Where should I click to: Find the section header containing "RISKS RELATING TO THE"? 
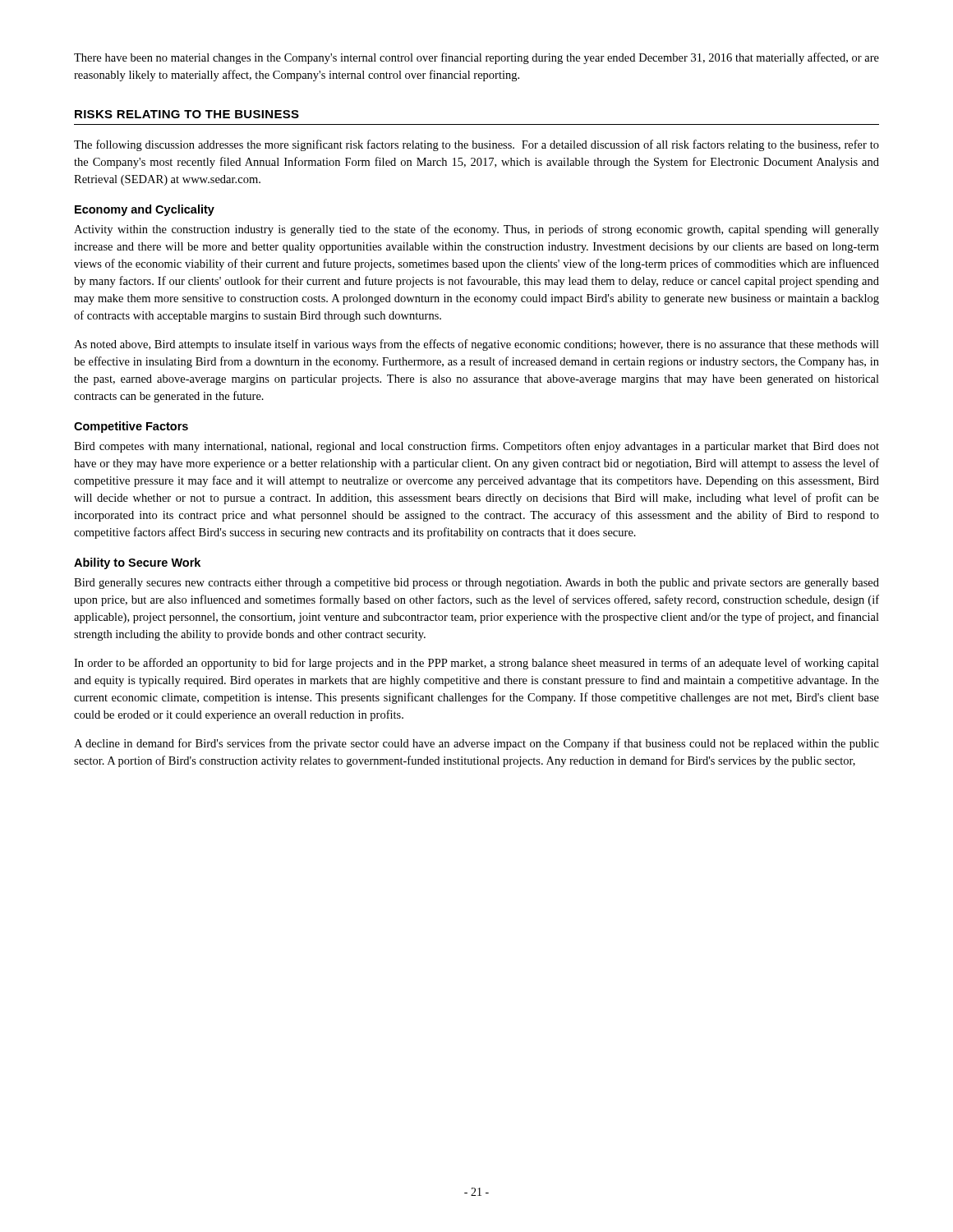coord(187,114)
